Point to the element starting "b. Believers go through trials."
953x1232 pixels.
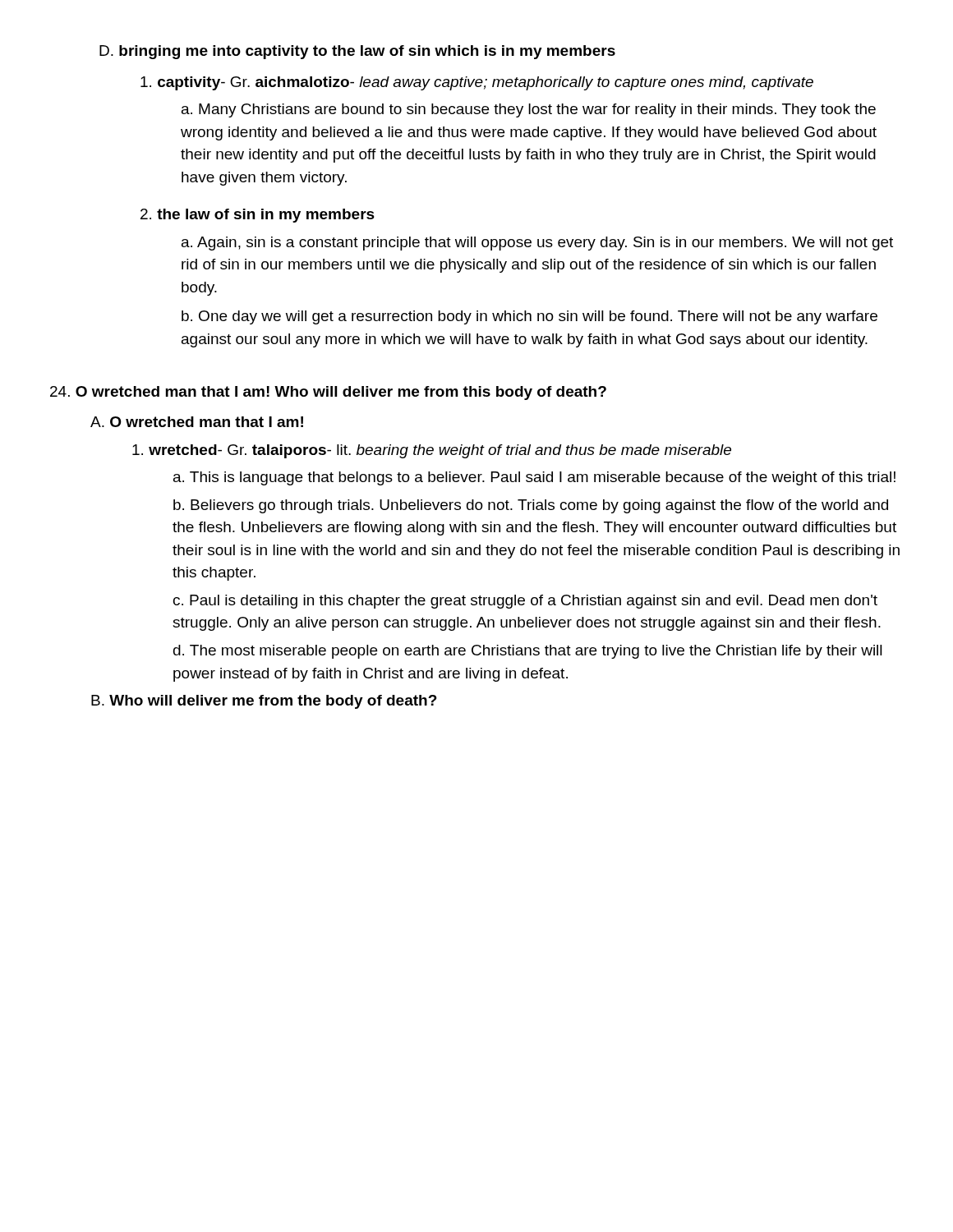point(536,538)
